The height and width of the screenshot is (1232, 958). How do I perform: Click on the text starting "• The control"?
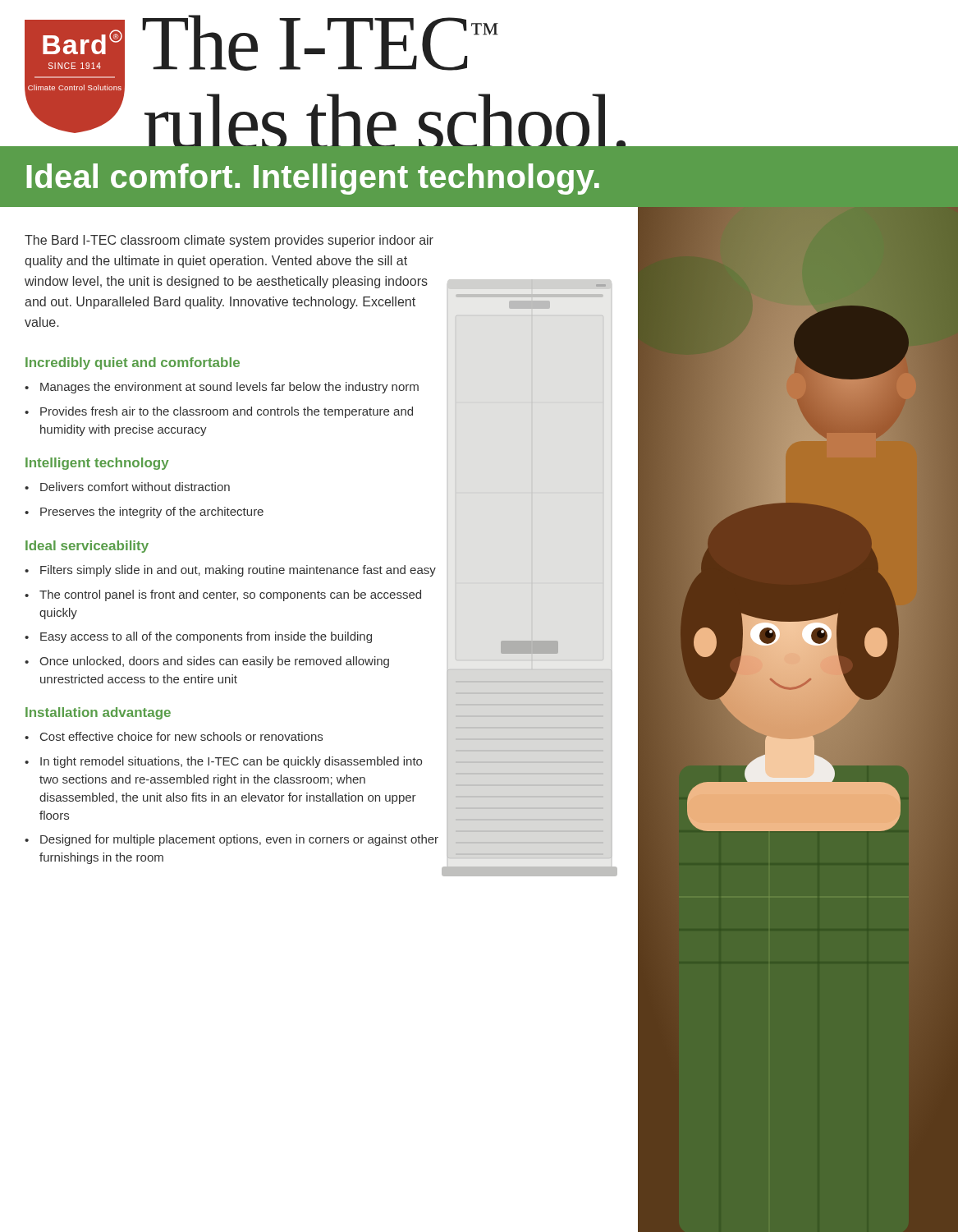tap(235, 604)
